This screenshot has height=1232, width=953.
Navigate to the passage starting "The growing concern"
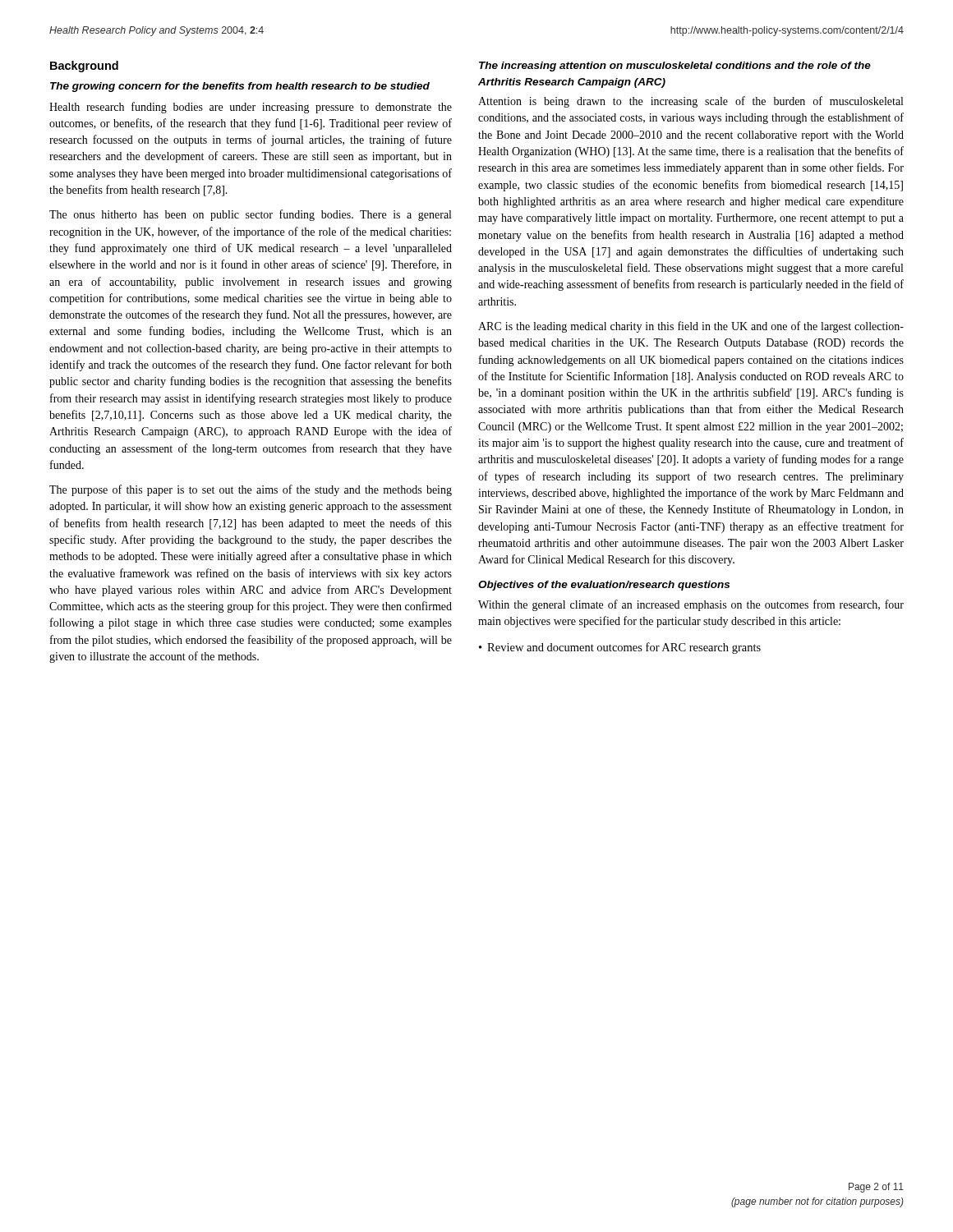point(239,86)
